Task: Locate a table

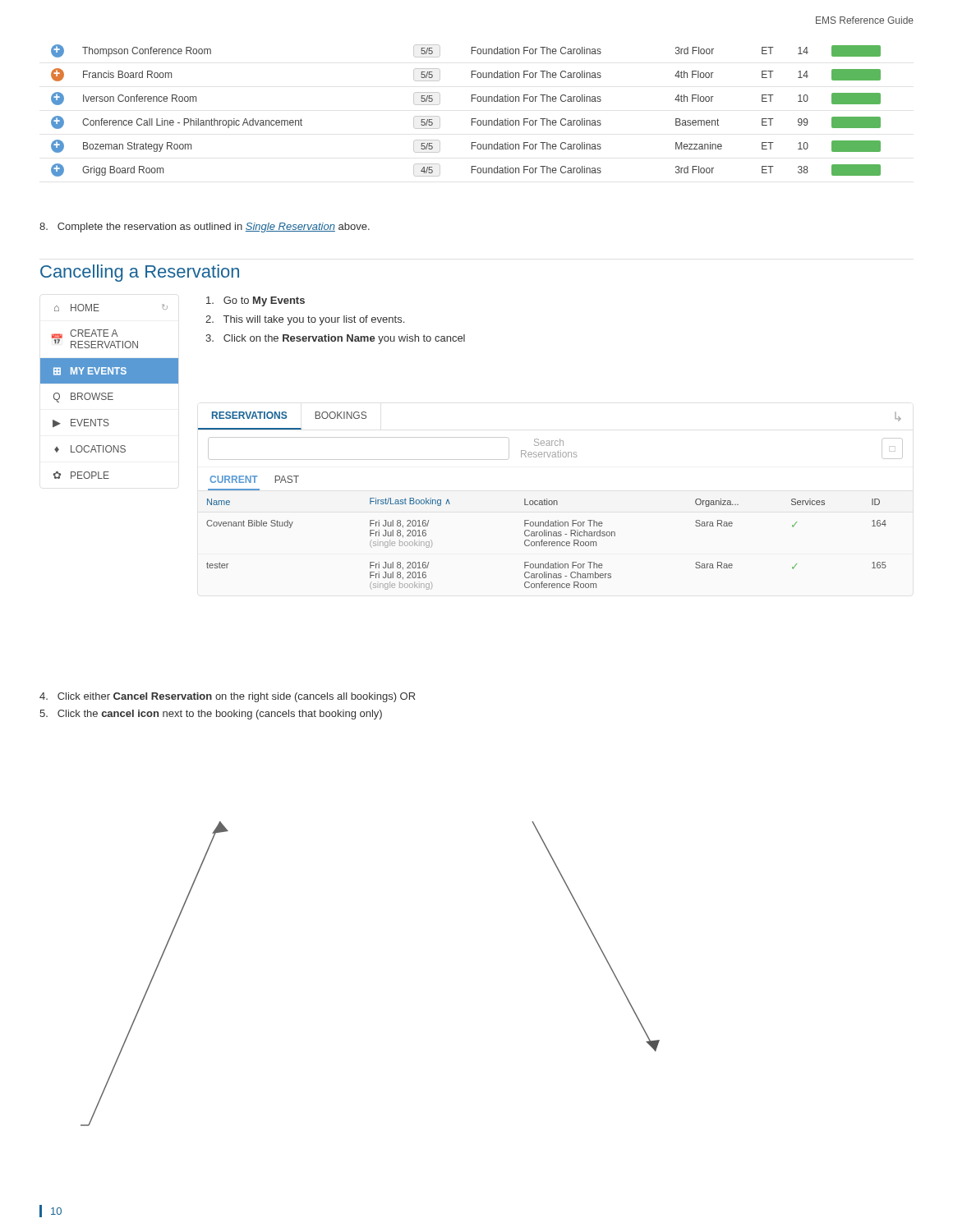Action: click(476, 111)
